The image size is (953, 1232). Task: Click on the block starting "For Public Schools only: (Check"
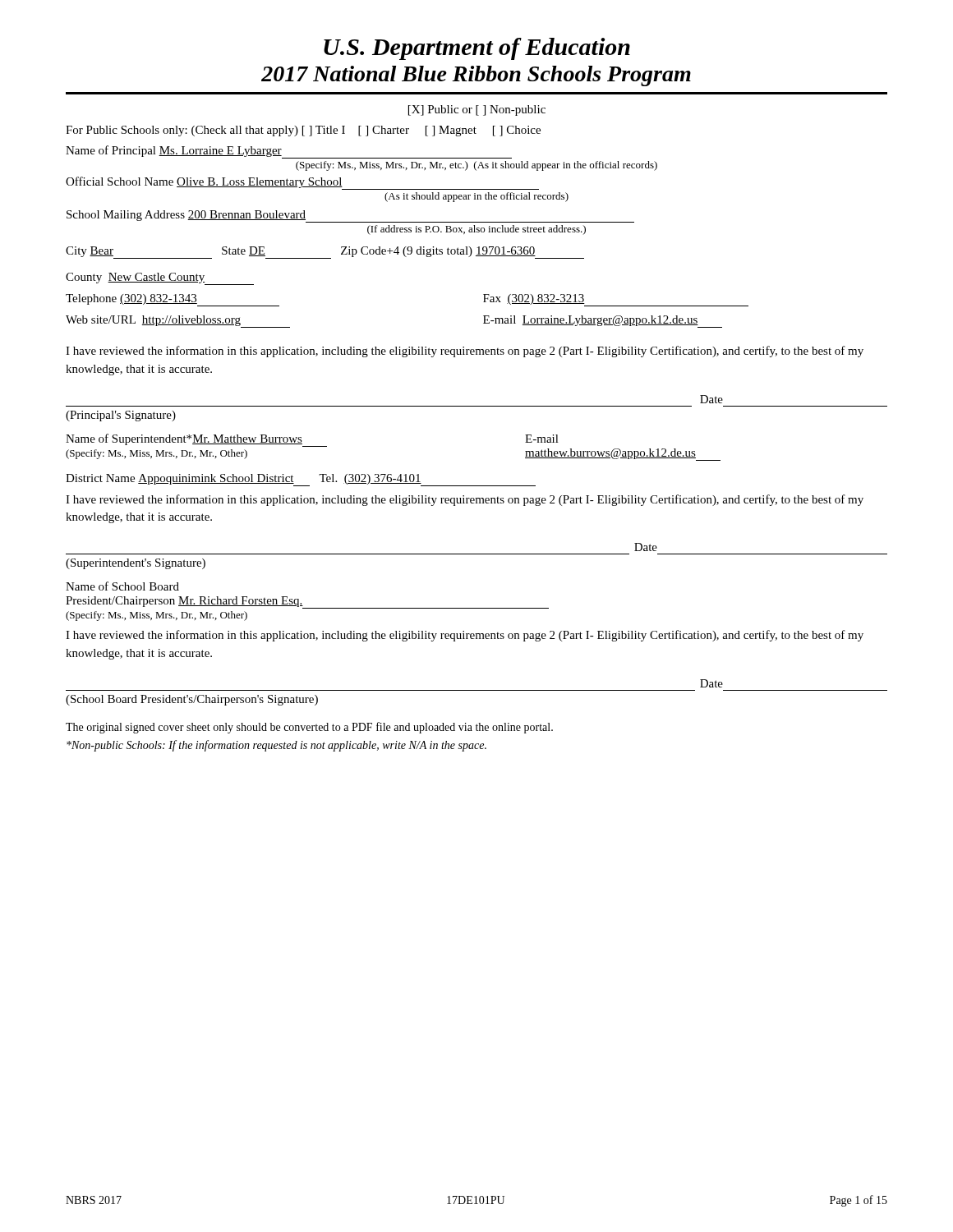303,130
